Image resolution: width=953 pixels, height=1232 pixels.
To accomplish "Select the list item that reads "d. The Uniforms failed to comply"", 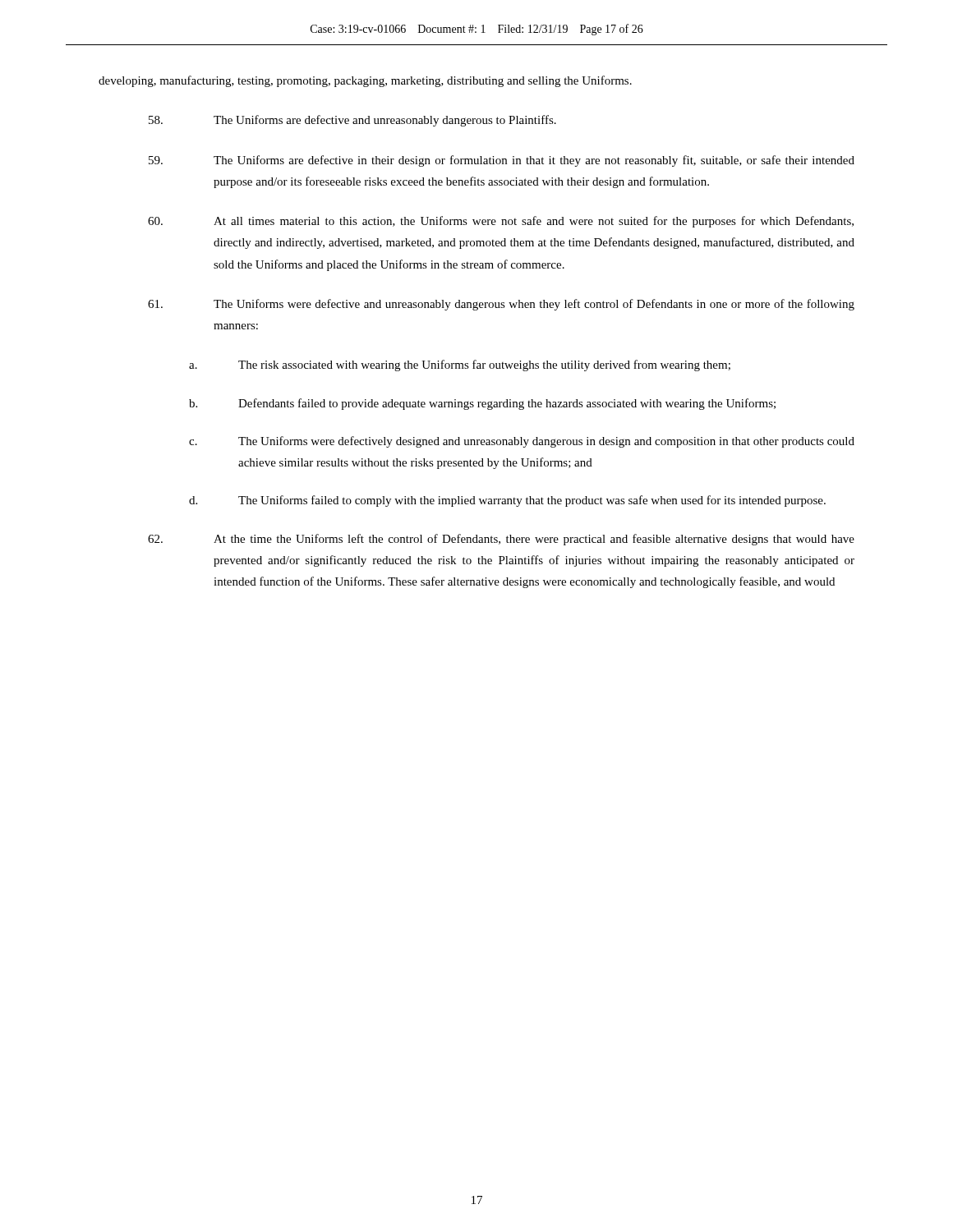I will (x=509, y=500).
